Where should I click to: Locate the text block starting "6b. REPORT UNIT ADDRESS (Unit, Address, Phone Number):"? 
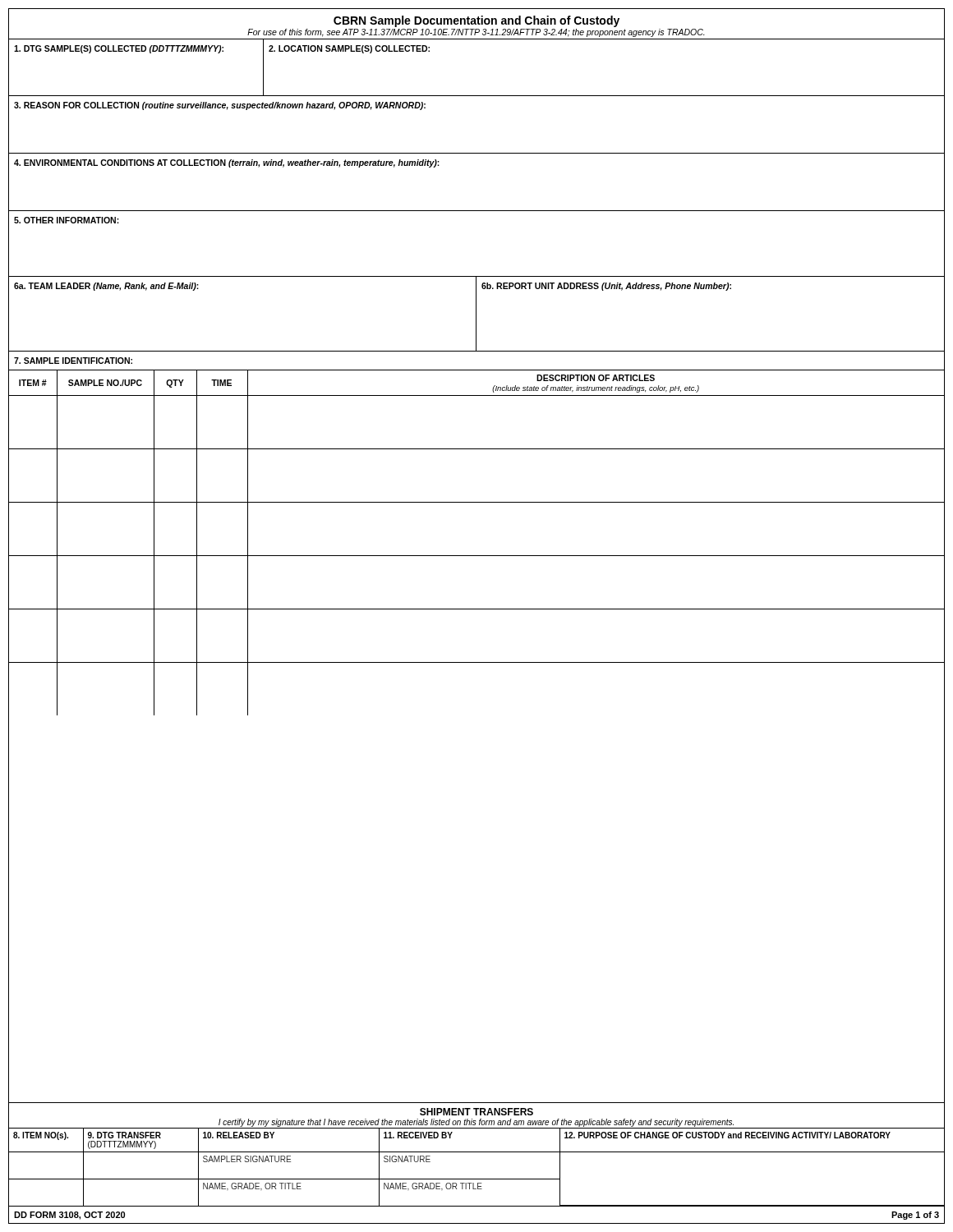(x=607, y=286)
